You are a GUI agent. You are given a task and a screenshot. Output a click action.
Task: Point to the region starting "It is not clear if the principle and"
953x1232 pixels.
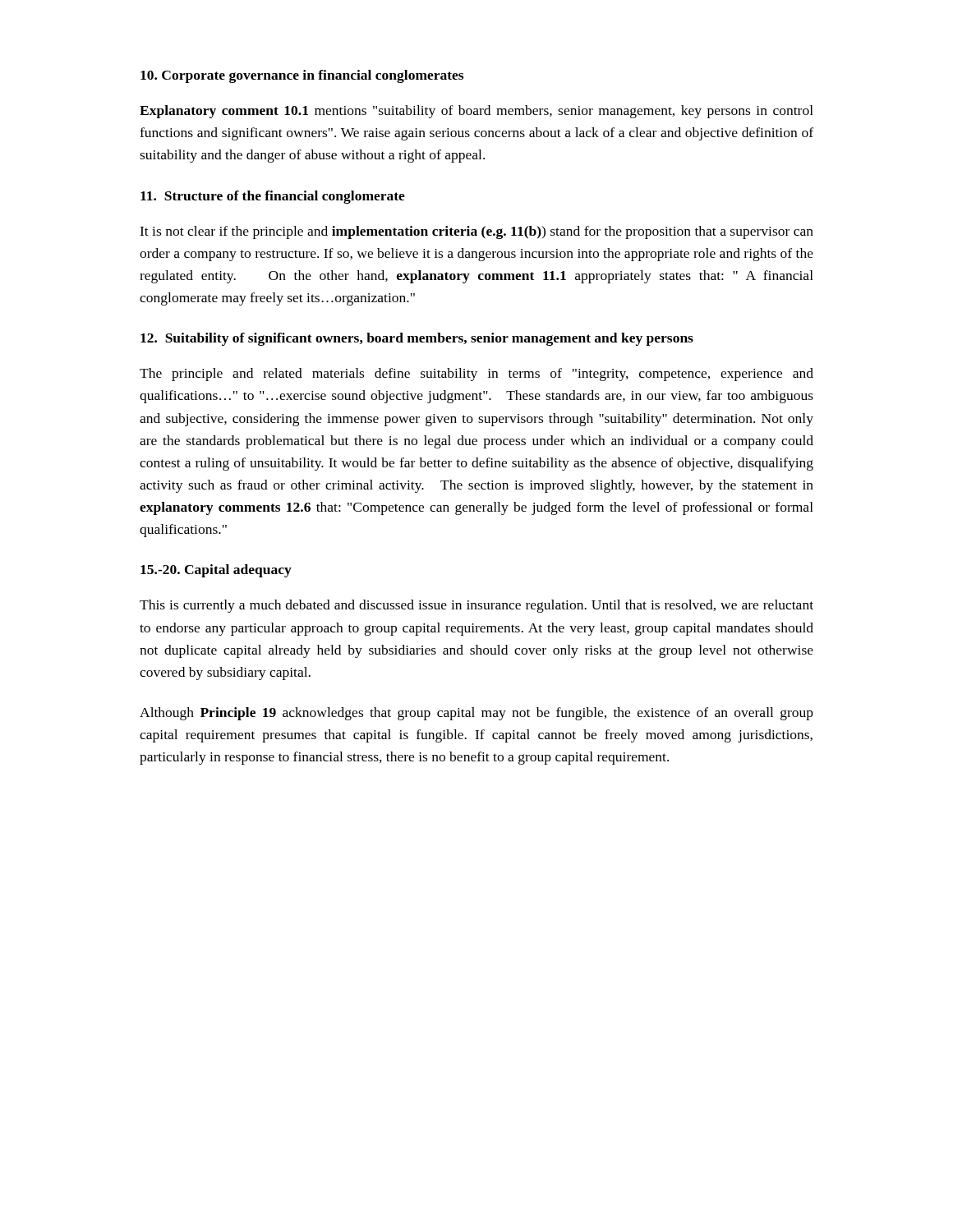(476, 264)
